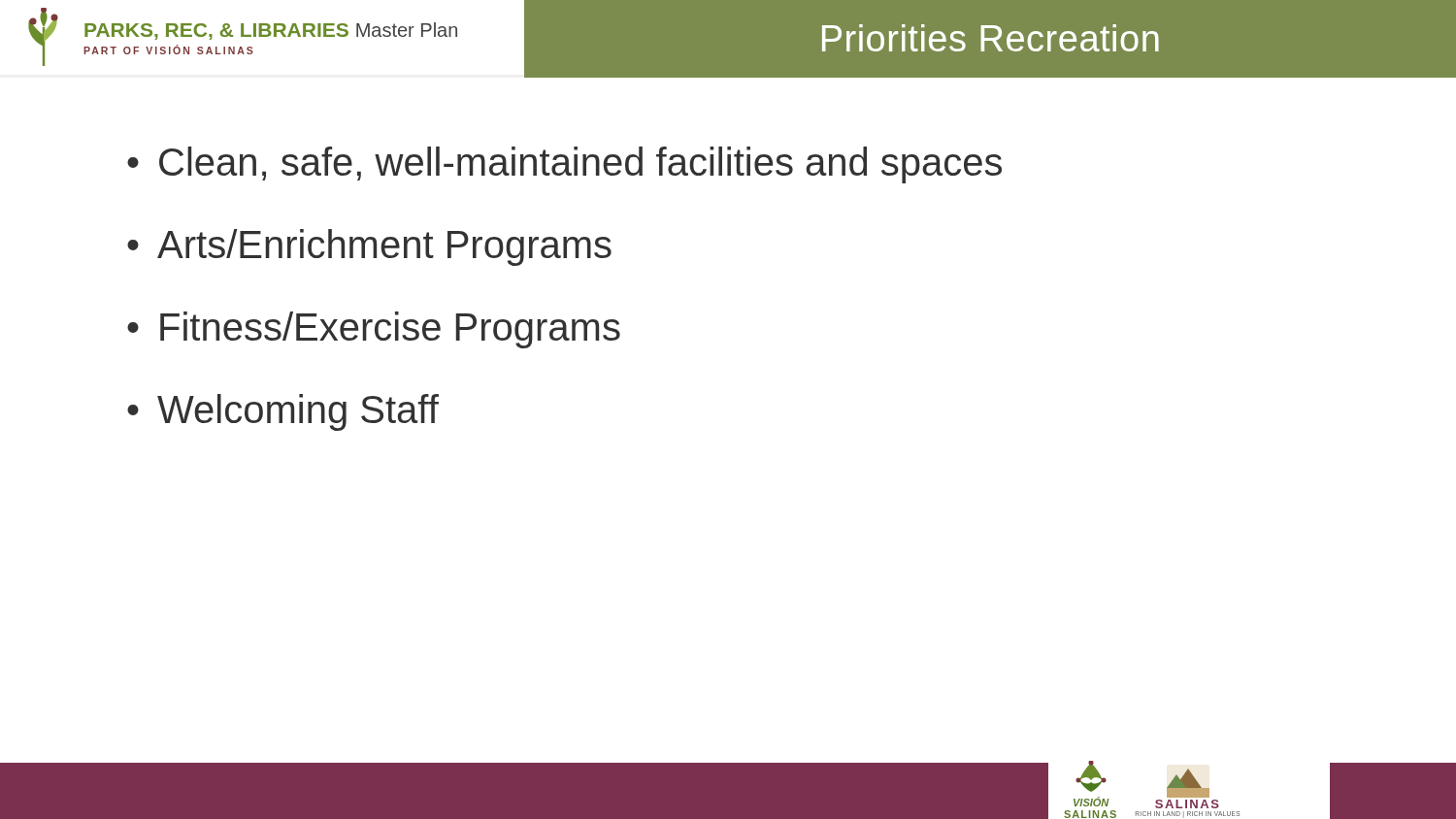Click on the list item that says "•Arts/Enrichment Programs"
Image resolution: width=1456 pixels, height=819 pixels.
[369, 245]
